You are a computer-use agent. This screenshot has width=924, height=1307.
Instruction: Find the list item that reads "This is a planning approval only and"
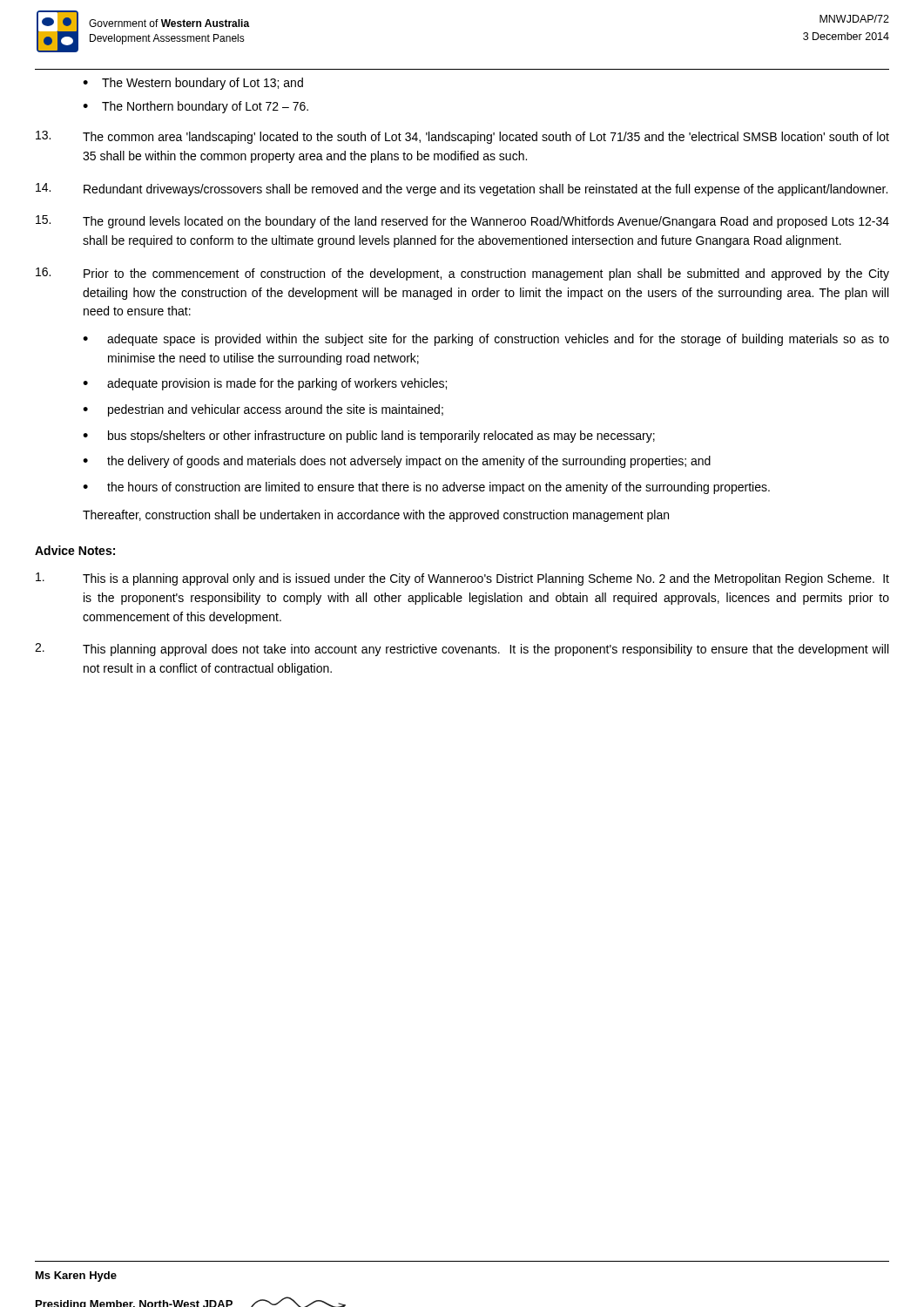click(x=462, y=598)
